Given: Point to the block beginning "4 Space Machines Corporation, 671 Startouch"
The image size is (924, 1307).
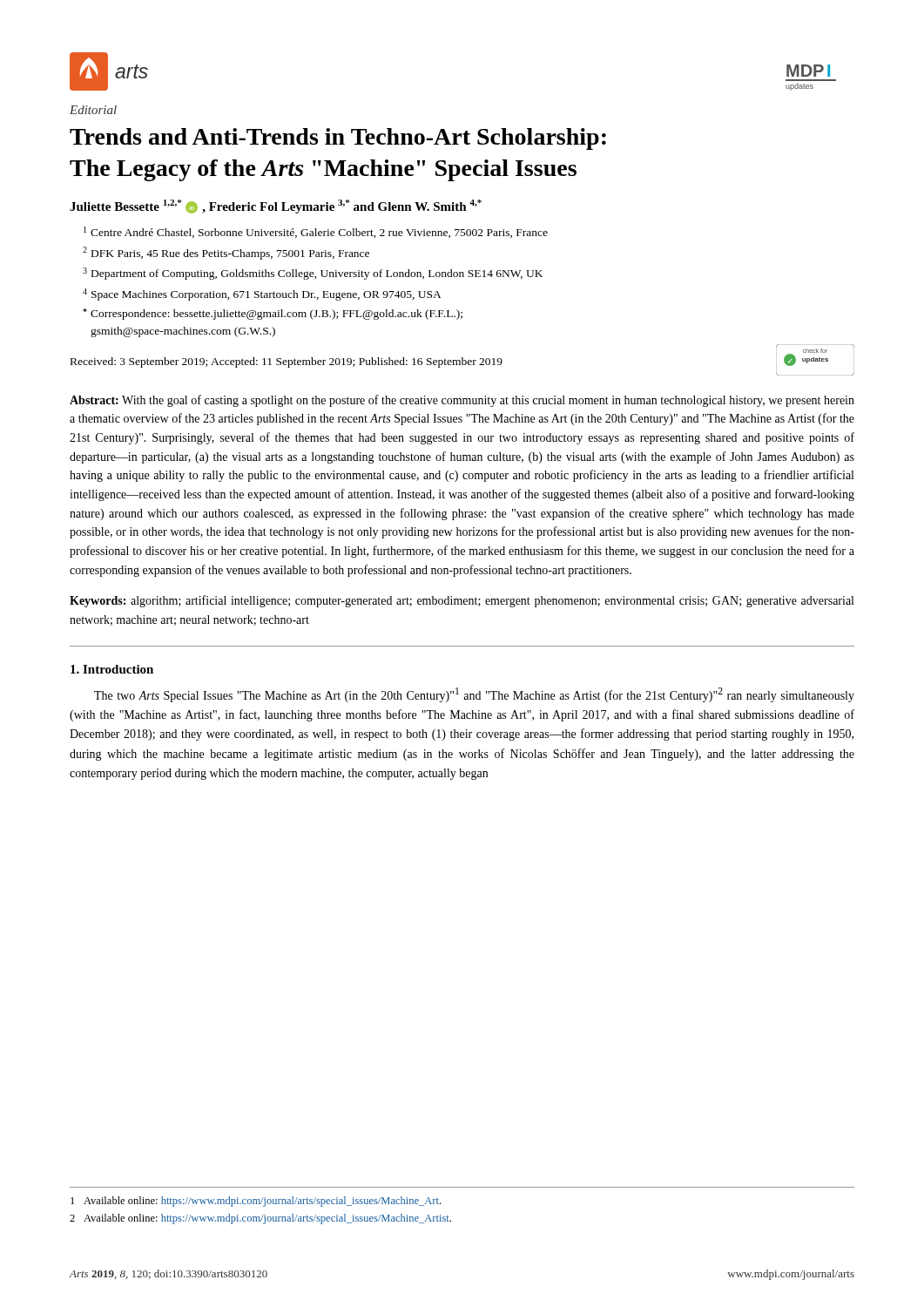Looking at the screenshot, I should [x=255, y=294].
